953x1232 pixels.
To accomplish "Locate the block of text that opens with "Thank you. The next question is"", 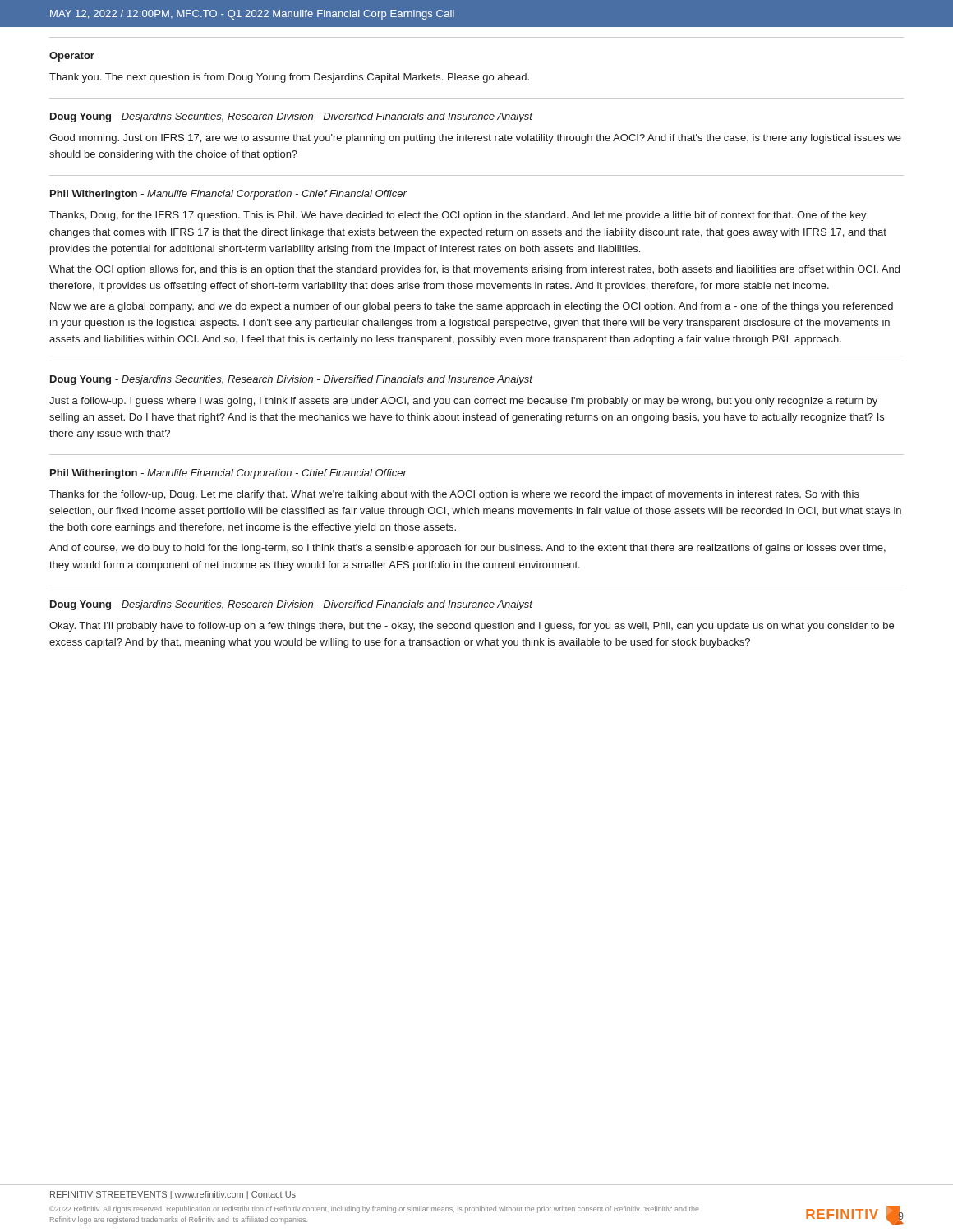I will pos(290,77).
